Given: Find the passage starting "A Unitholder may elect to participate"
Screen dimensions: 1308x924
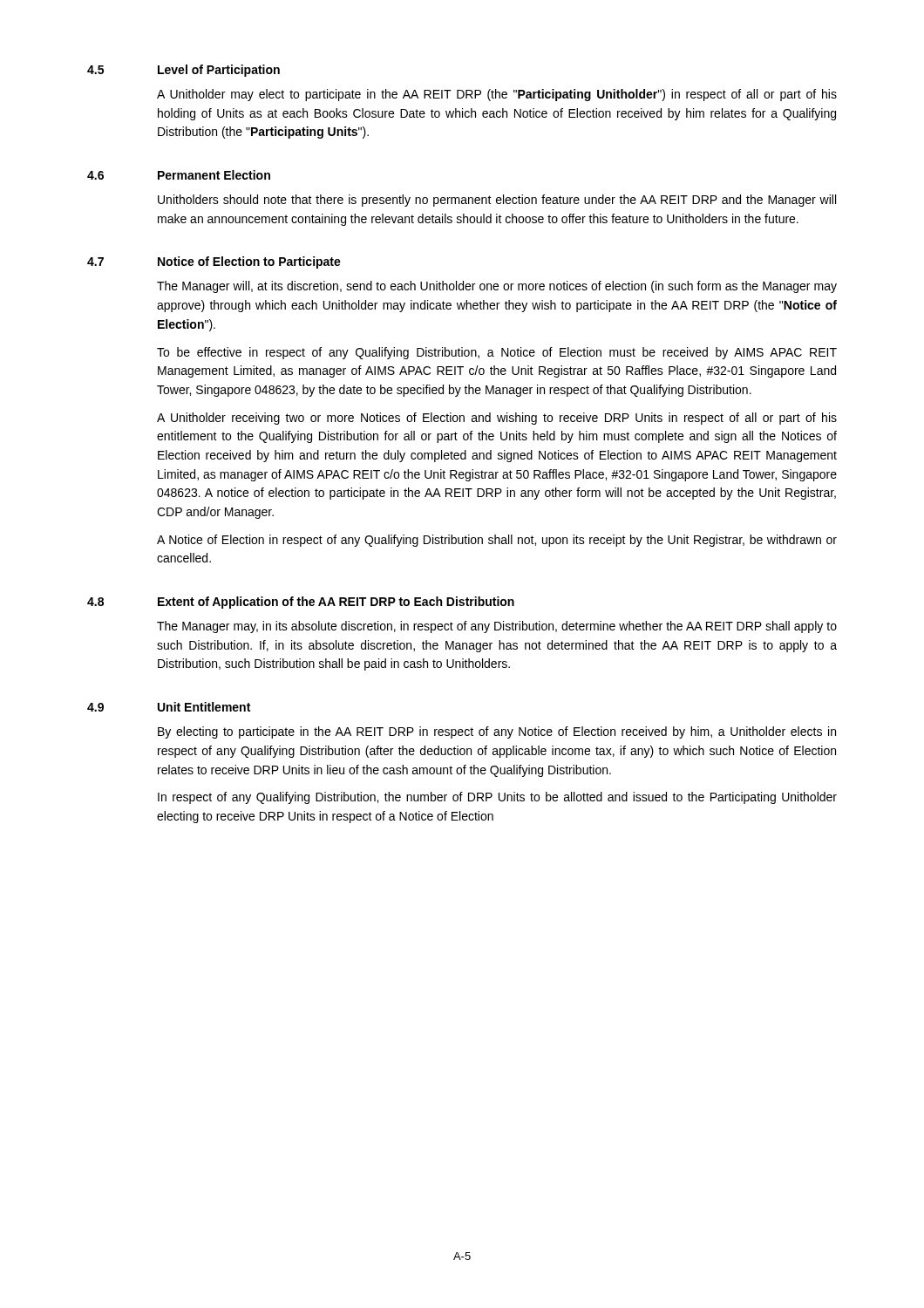Looking at the screenshot, I should tap(497, 113).
